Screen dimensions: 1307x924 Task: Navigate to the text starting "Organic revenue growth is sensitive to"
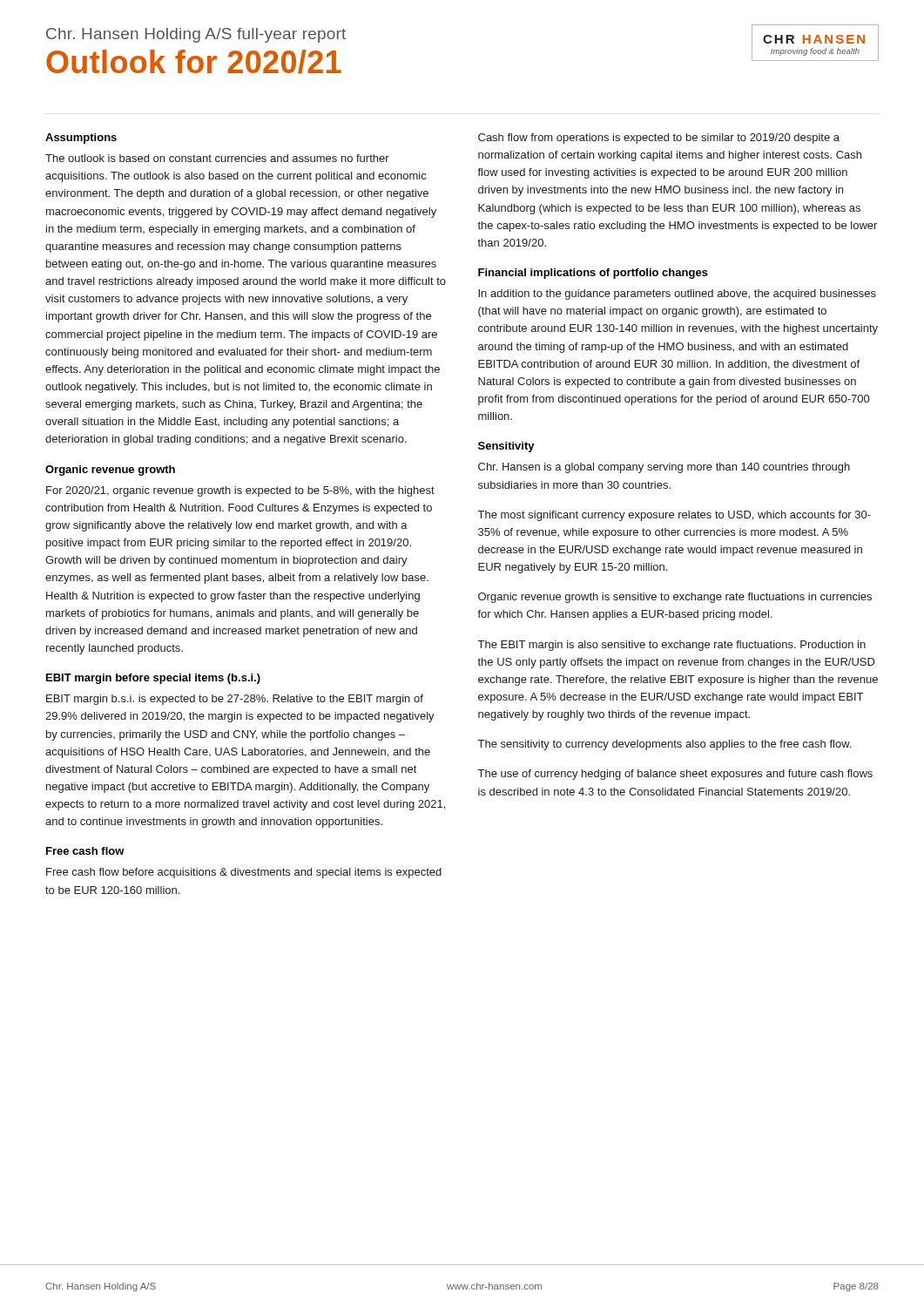[675, 605]
